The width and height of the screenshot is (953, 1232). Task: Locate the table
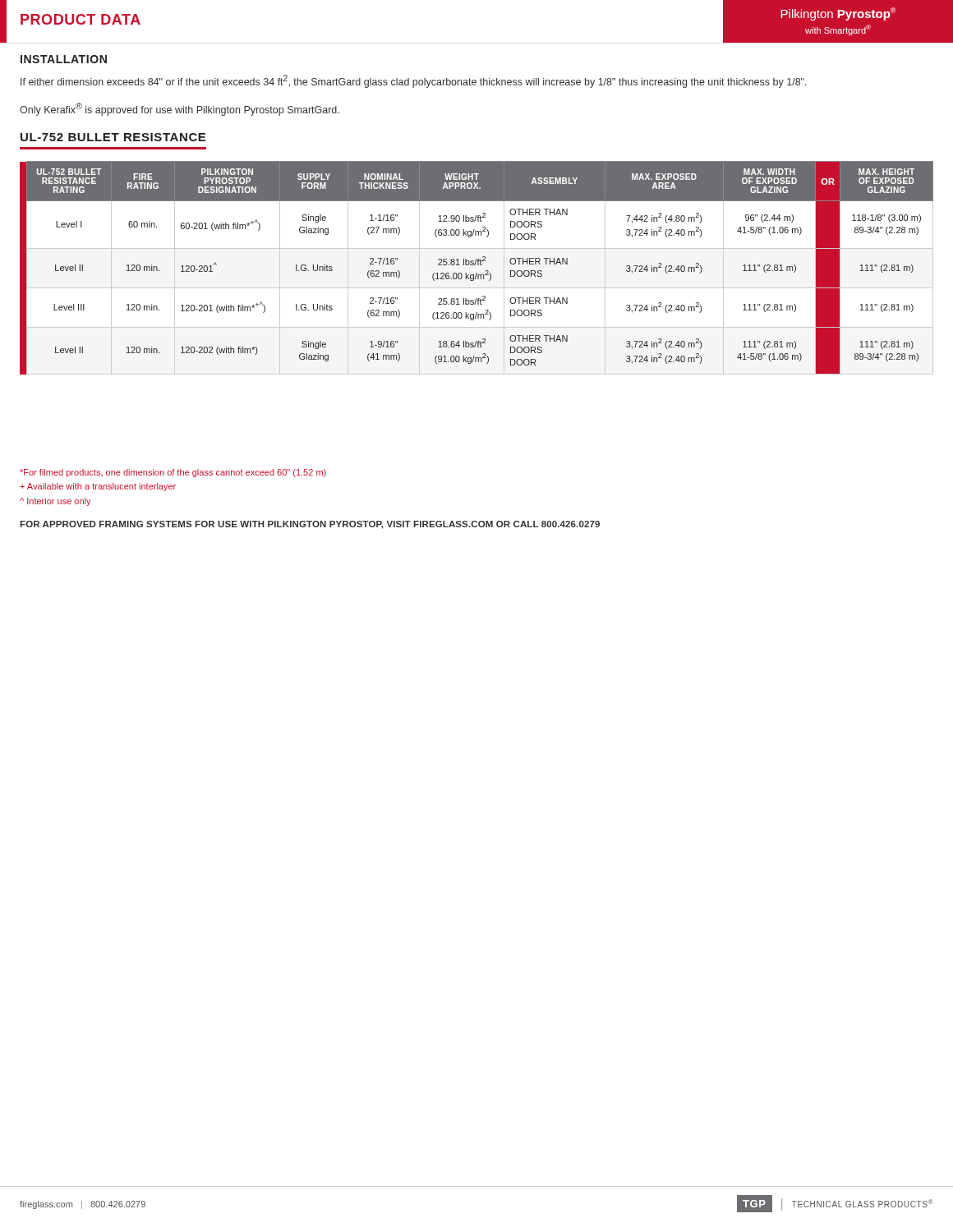point(476,268)
